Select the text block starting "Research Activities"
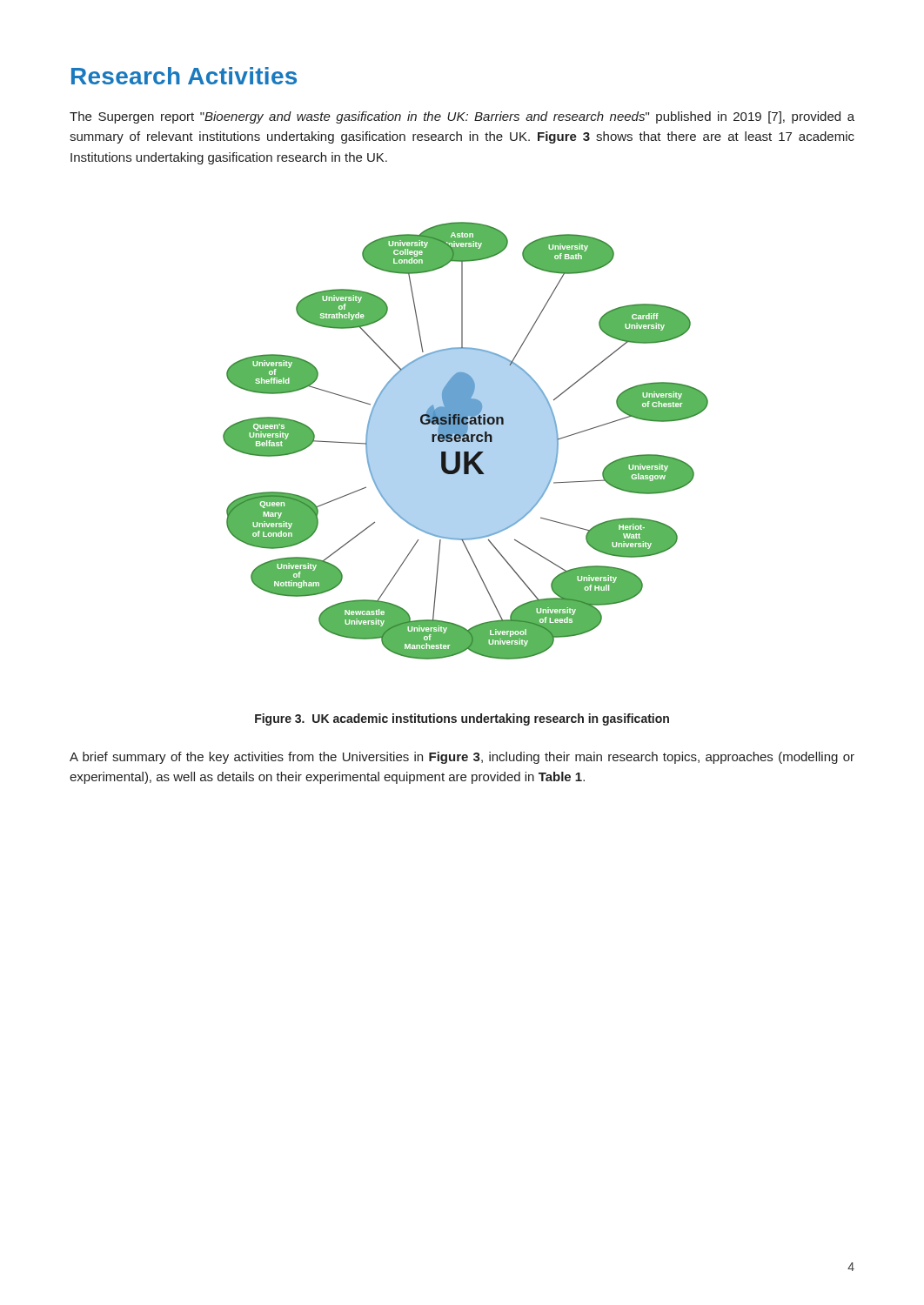Viewport: 924px width, 1305px height. 184,76
